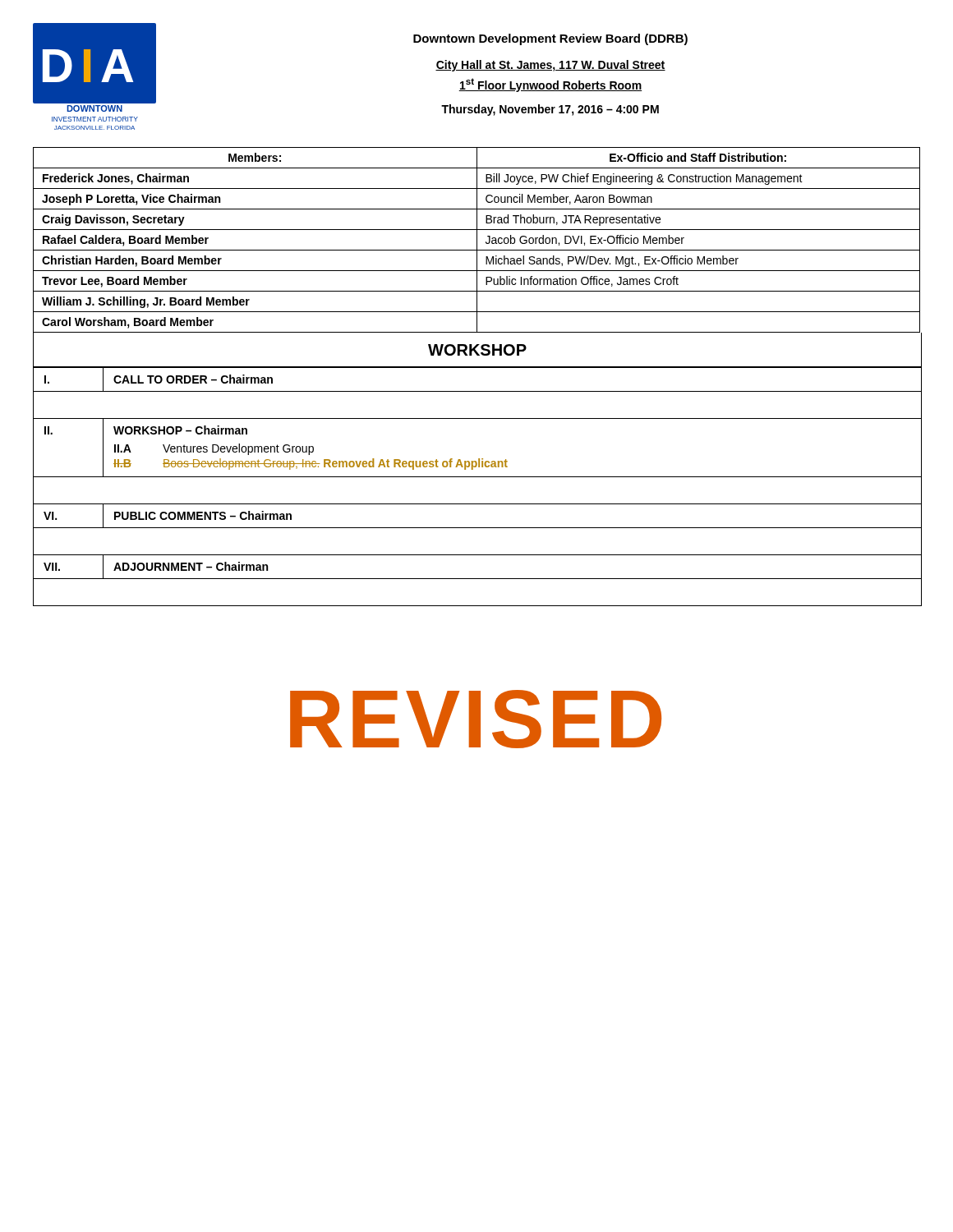Click on the block starting "City Hall at"

(550, 75)
